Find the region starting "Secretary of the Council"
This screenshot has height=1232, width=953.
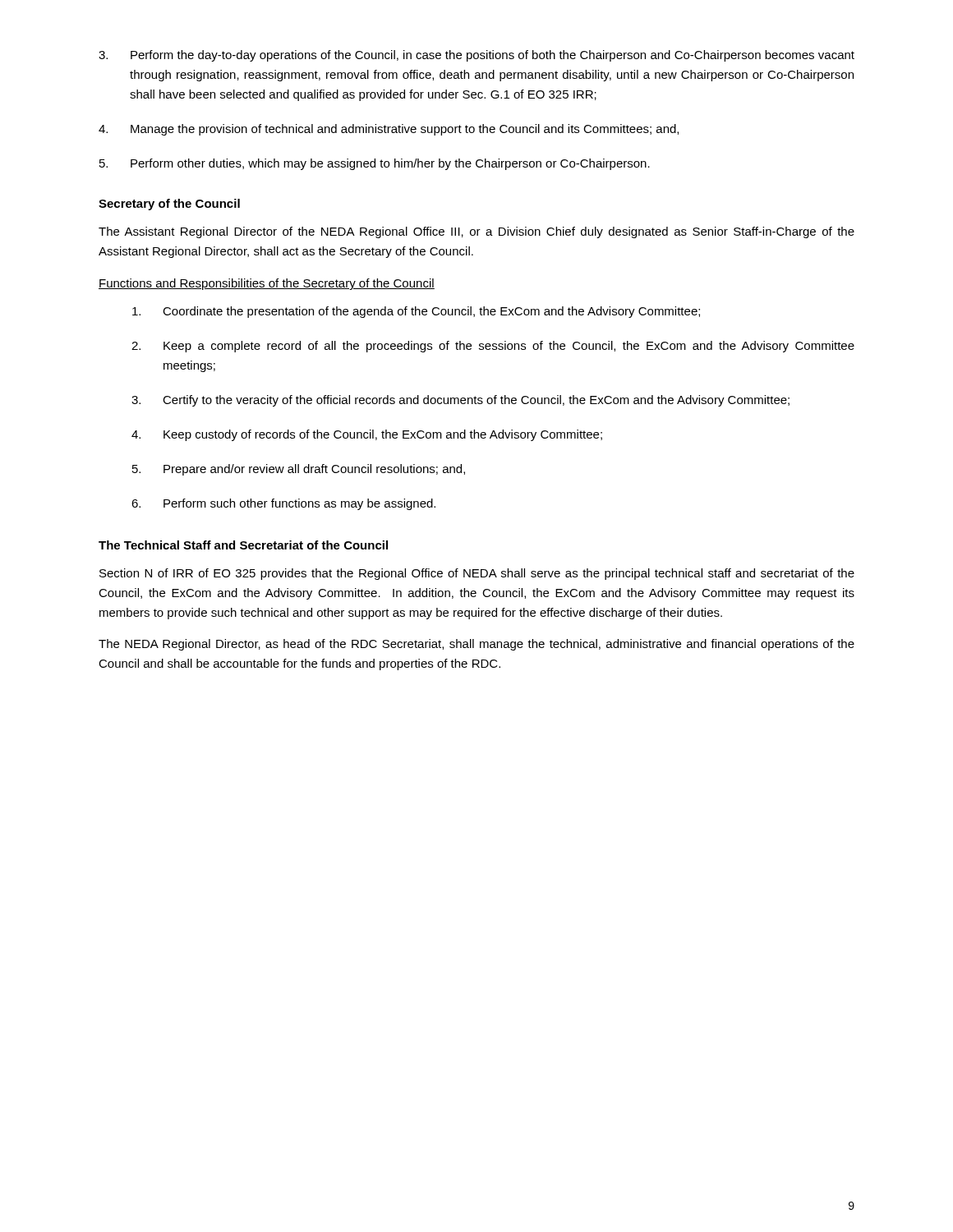tap(169, 203)
